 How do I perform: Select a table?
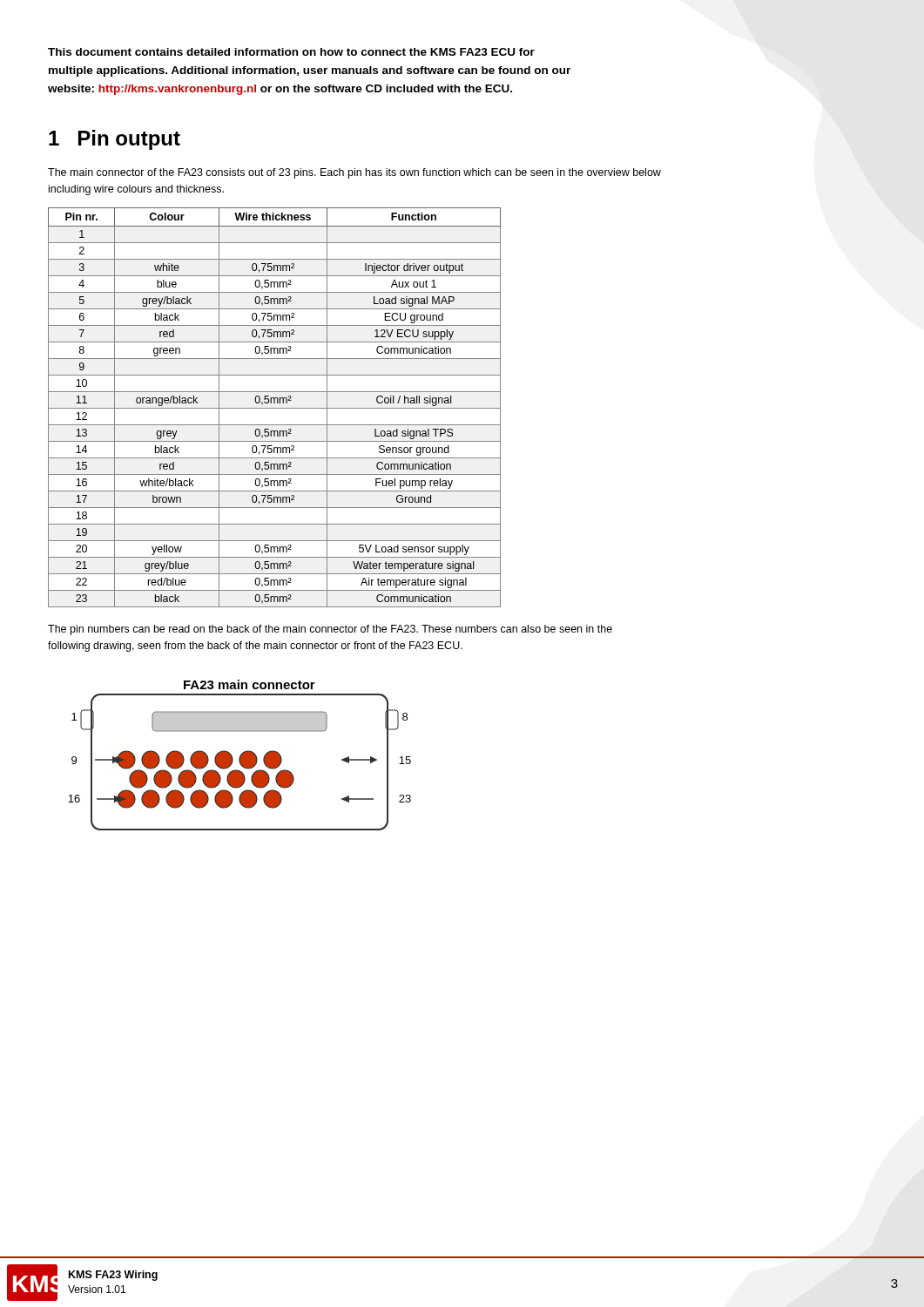(462, 408)
